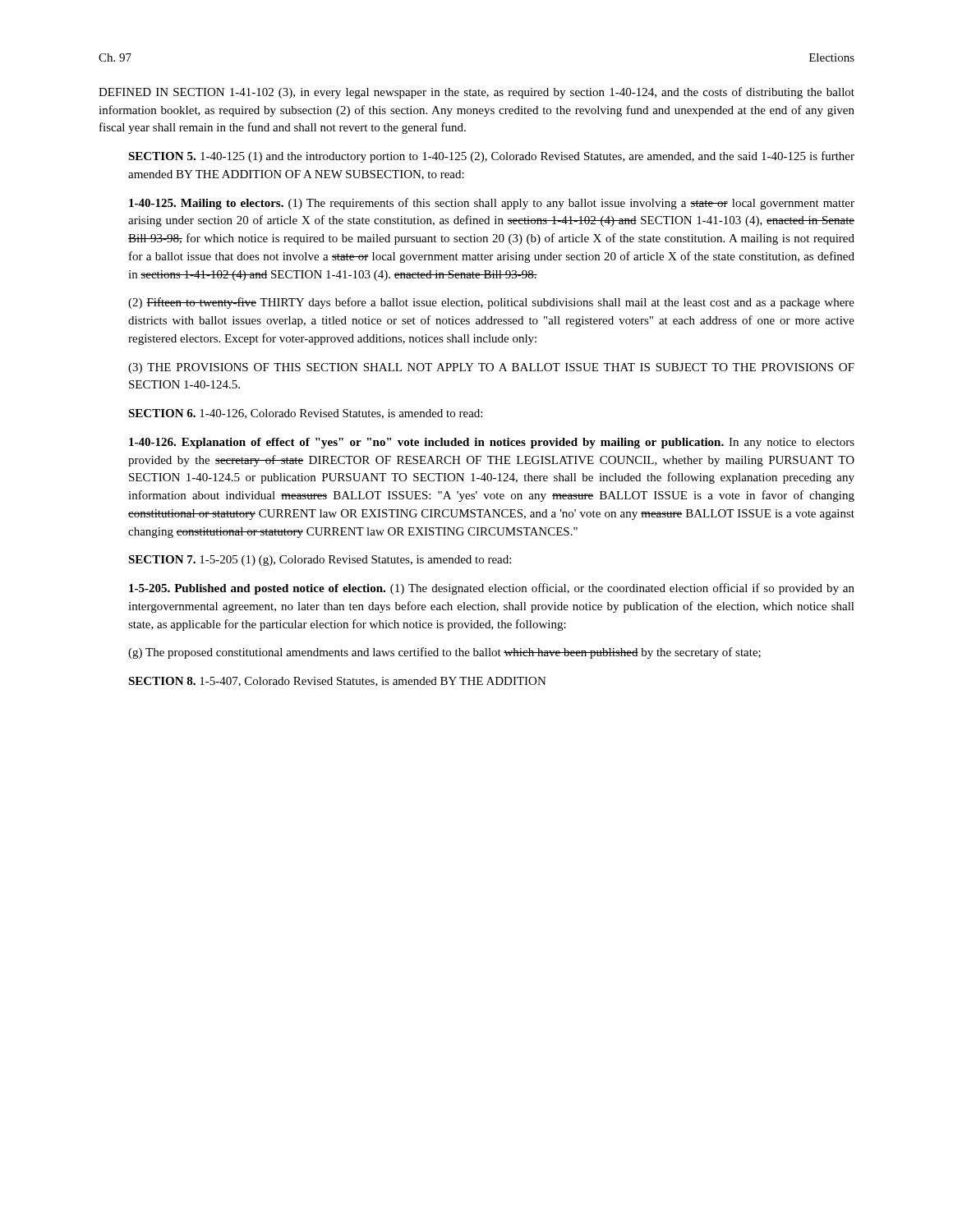The height and width of the screenshot is (1232, 953).
Task: Select the element starting "DEFINED IN SECTION 1-41-102 (3), in"
Action: 476,110
